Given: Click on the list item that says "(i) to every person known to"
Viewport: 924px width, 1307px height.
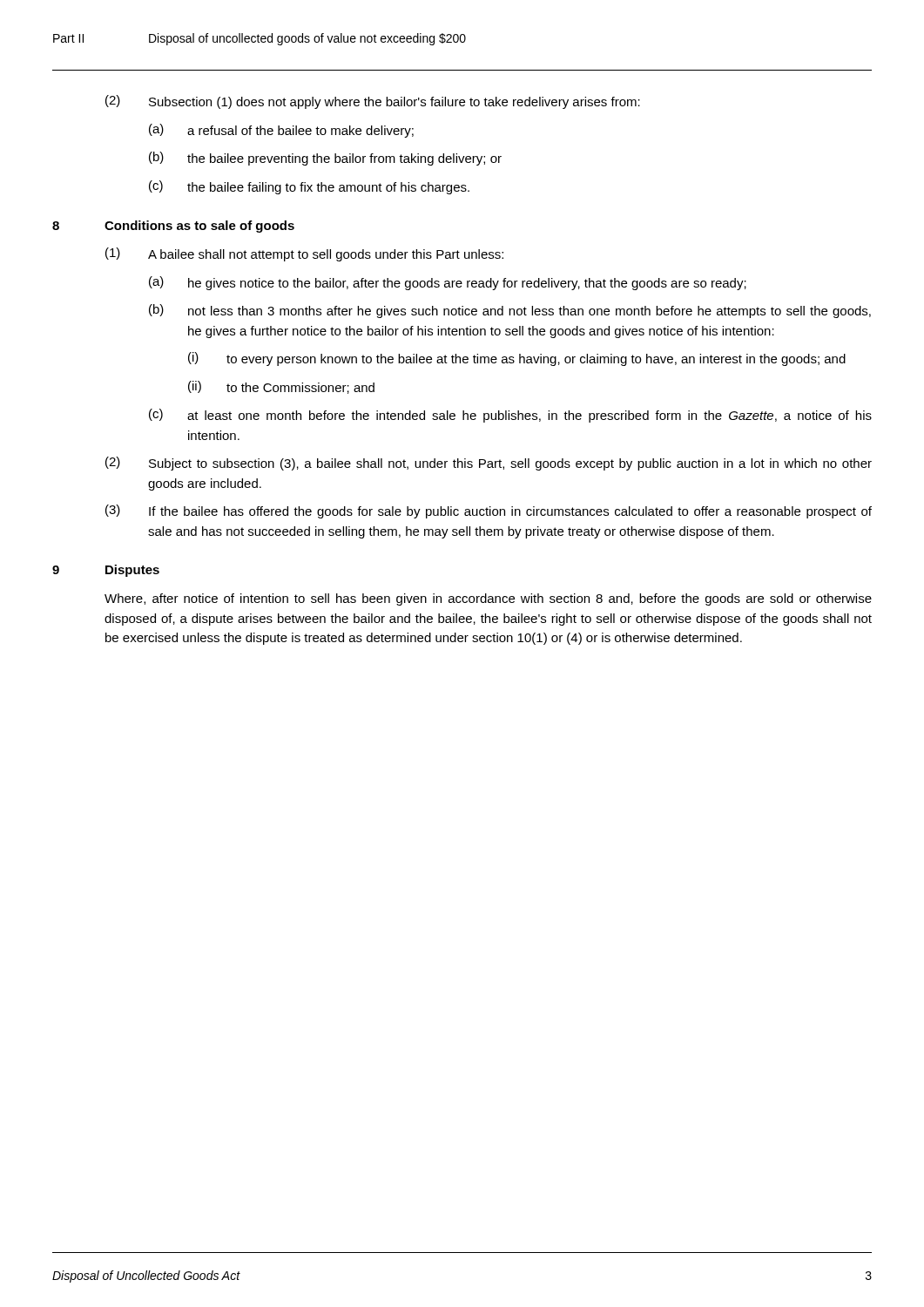Looking at the screenshot, I should click(x=529, y=359).
